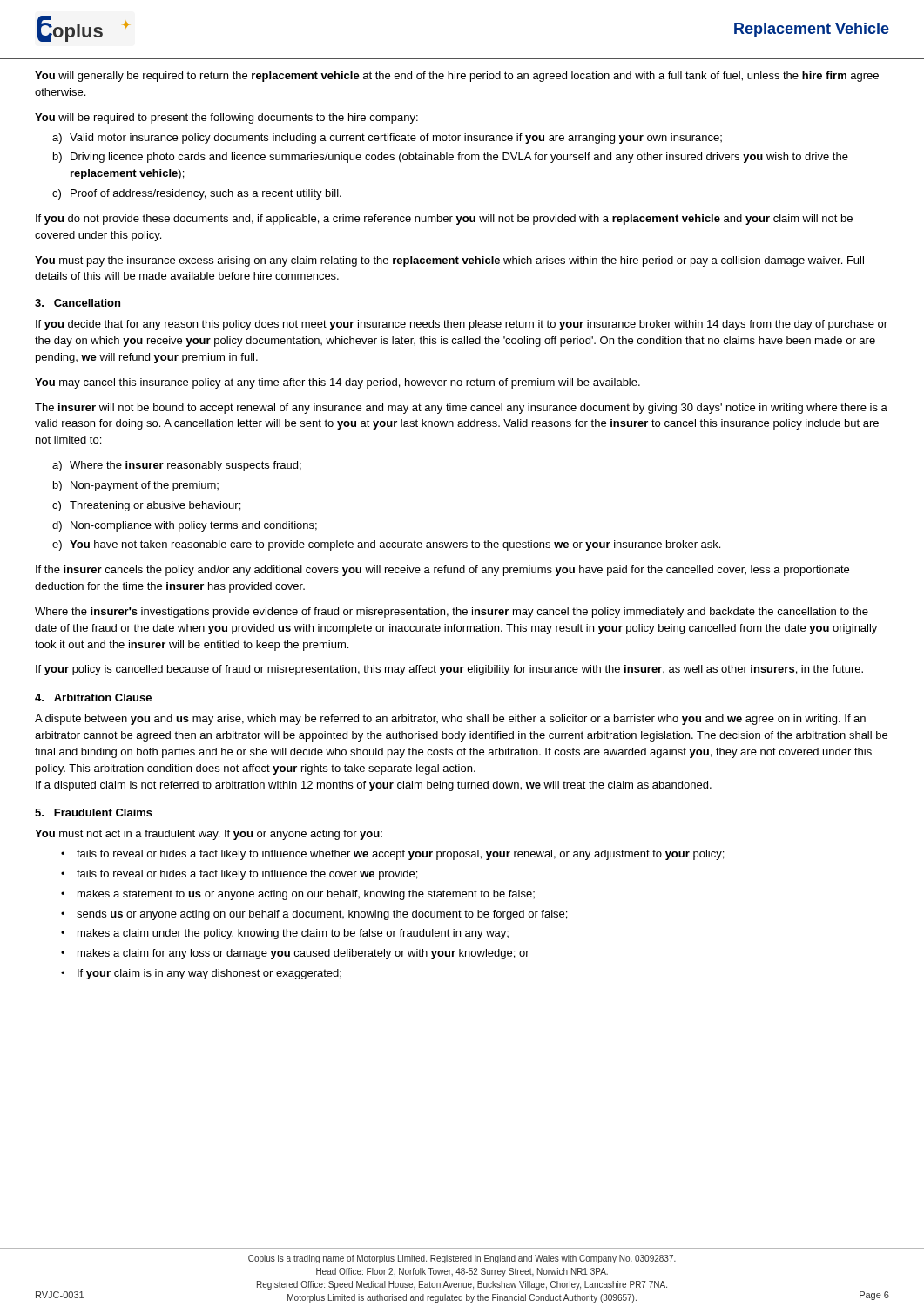Point to the element starting "5. Fraudulent Claims"
The image size is (924, 1307).
(94, 813)
